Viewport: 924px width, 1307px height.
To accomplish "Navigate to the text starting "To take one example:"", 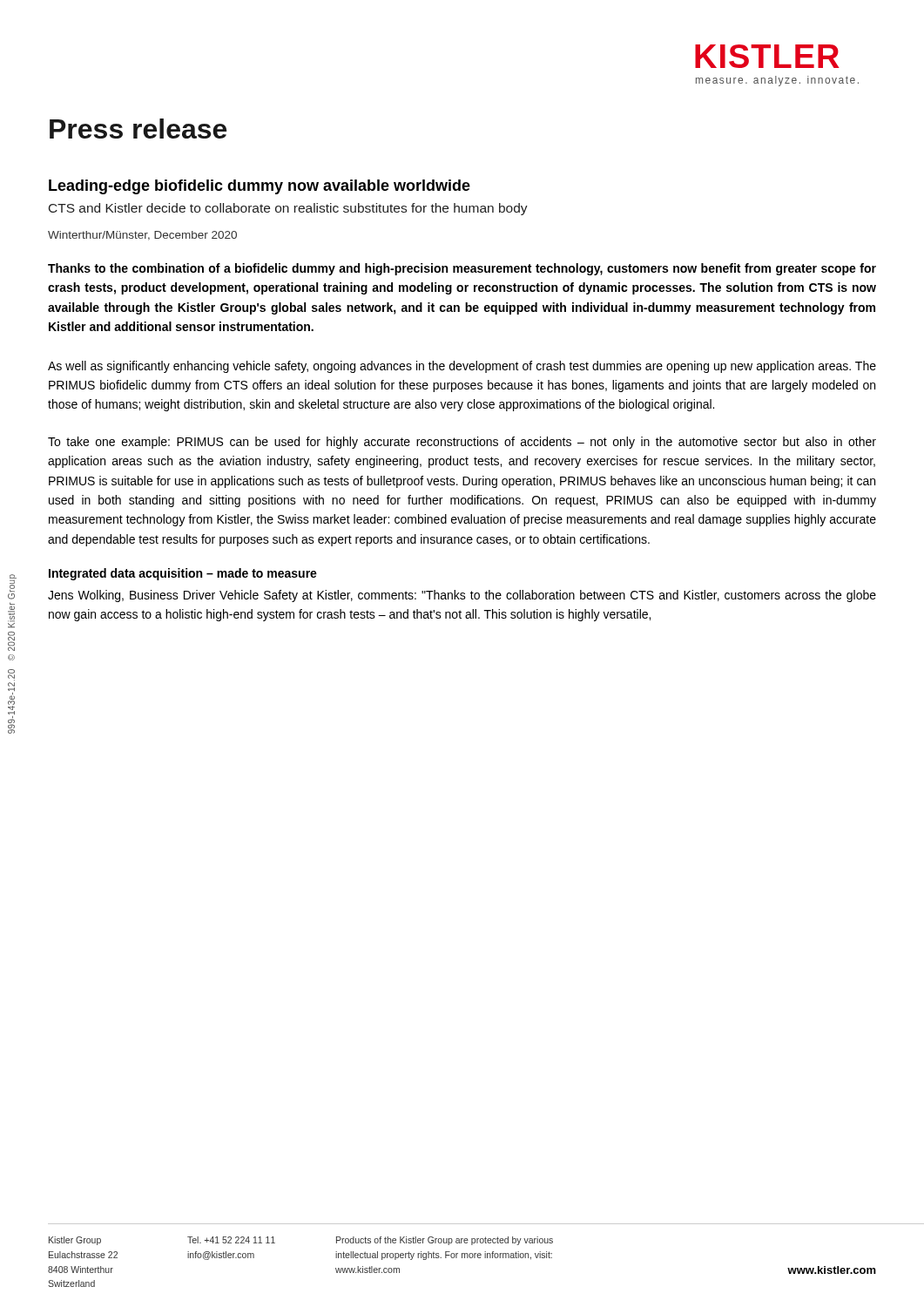I will 462,491.
